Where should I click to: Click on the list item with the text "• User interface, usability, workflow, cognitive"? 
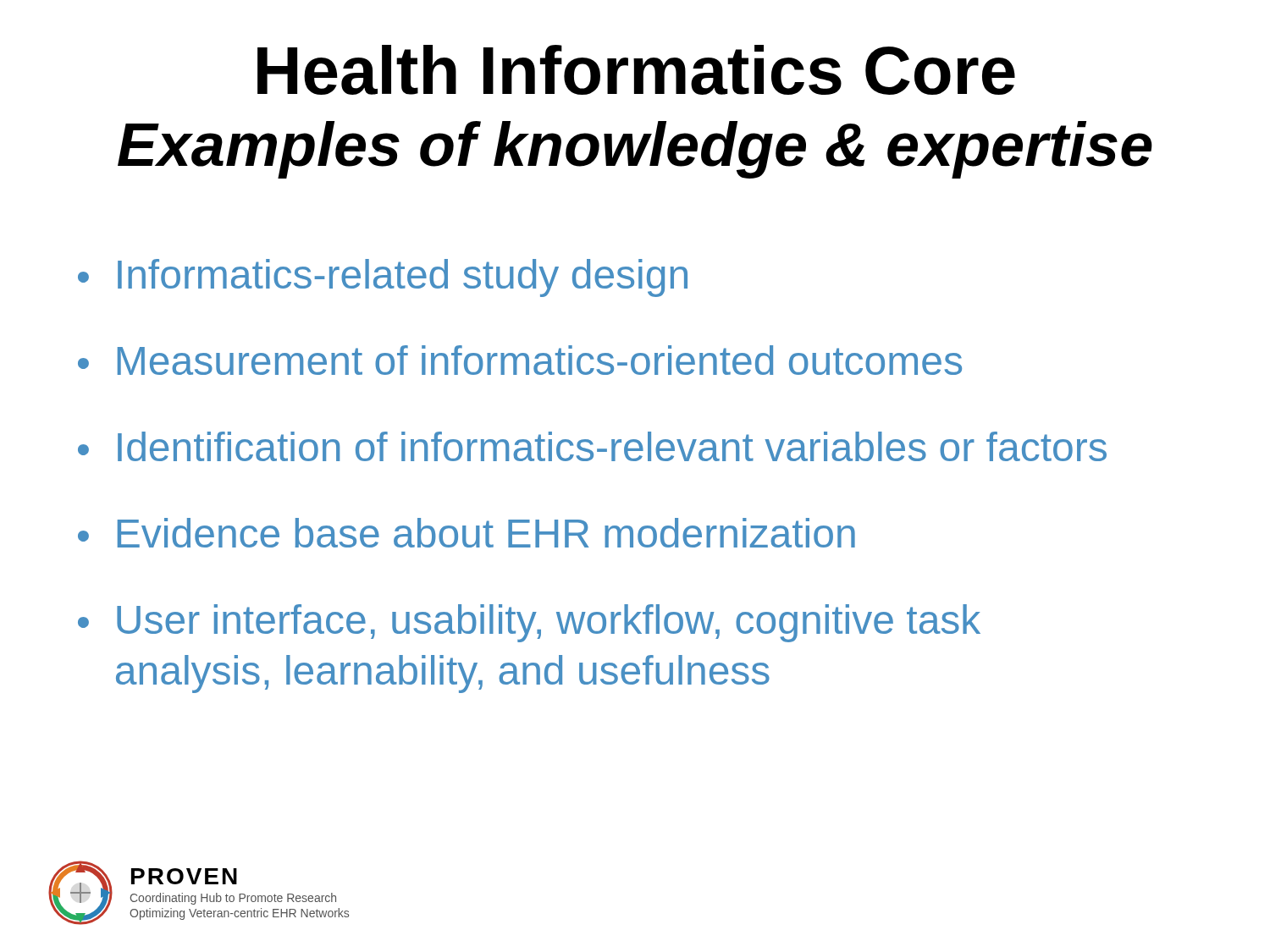click(528, 646)
